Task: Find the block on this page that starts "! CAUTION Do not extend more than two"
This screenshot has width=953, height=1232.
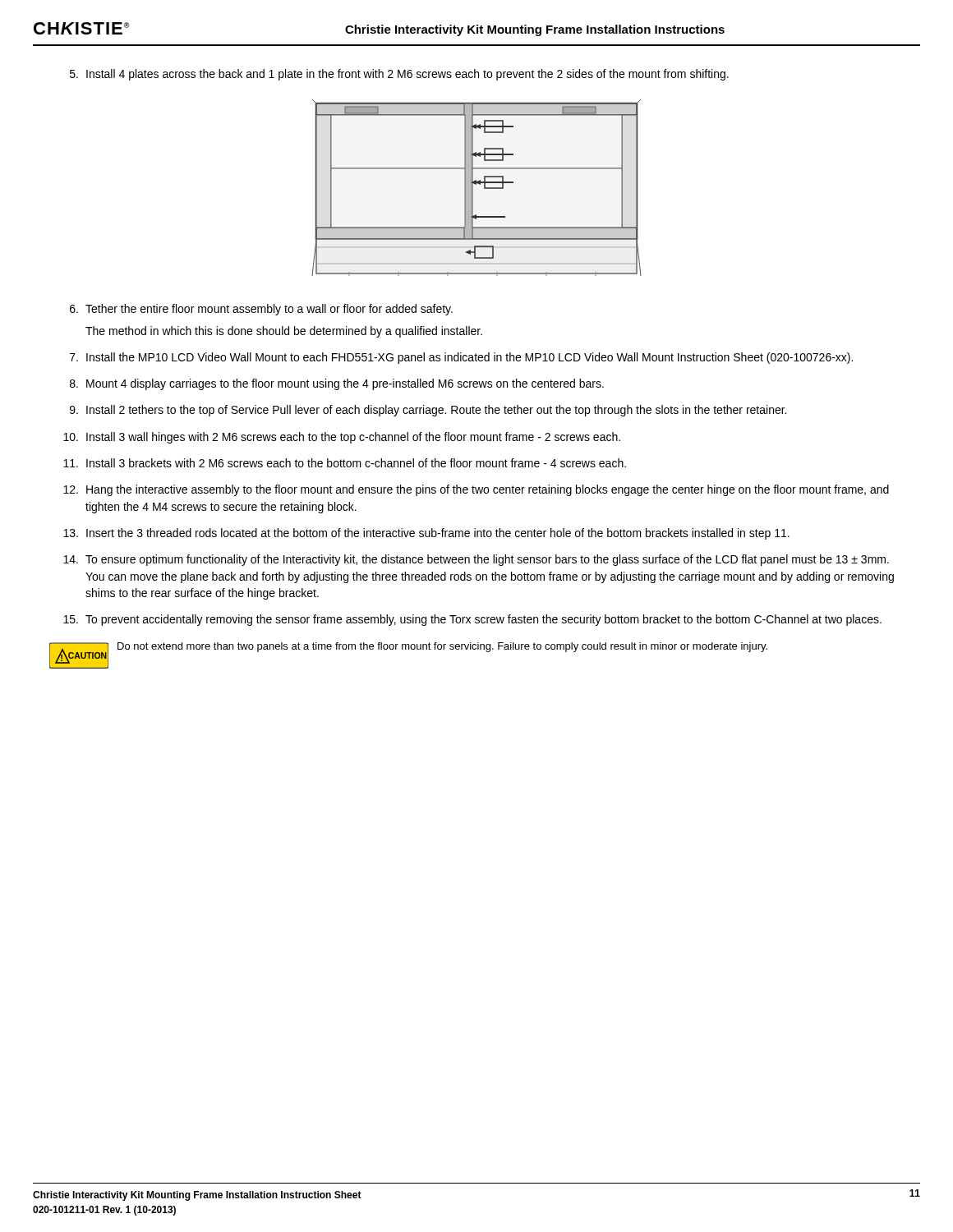Action: (409, 657)
